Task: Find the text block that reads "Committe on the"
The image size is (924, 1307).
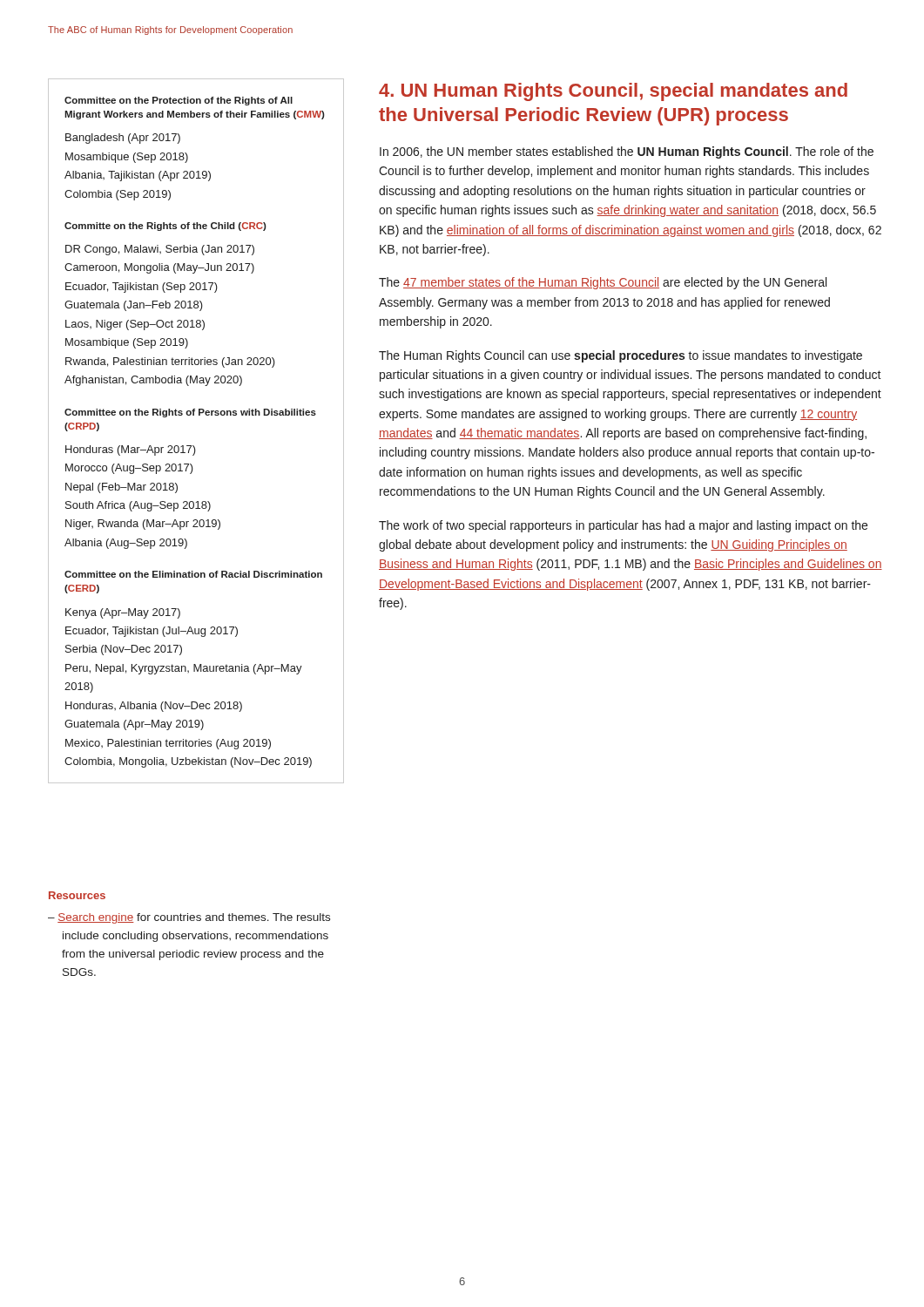Action: (x=196, y=304)
